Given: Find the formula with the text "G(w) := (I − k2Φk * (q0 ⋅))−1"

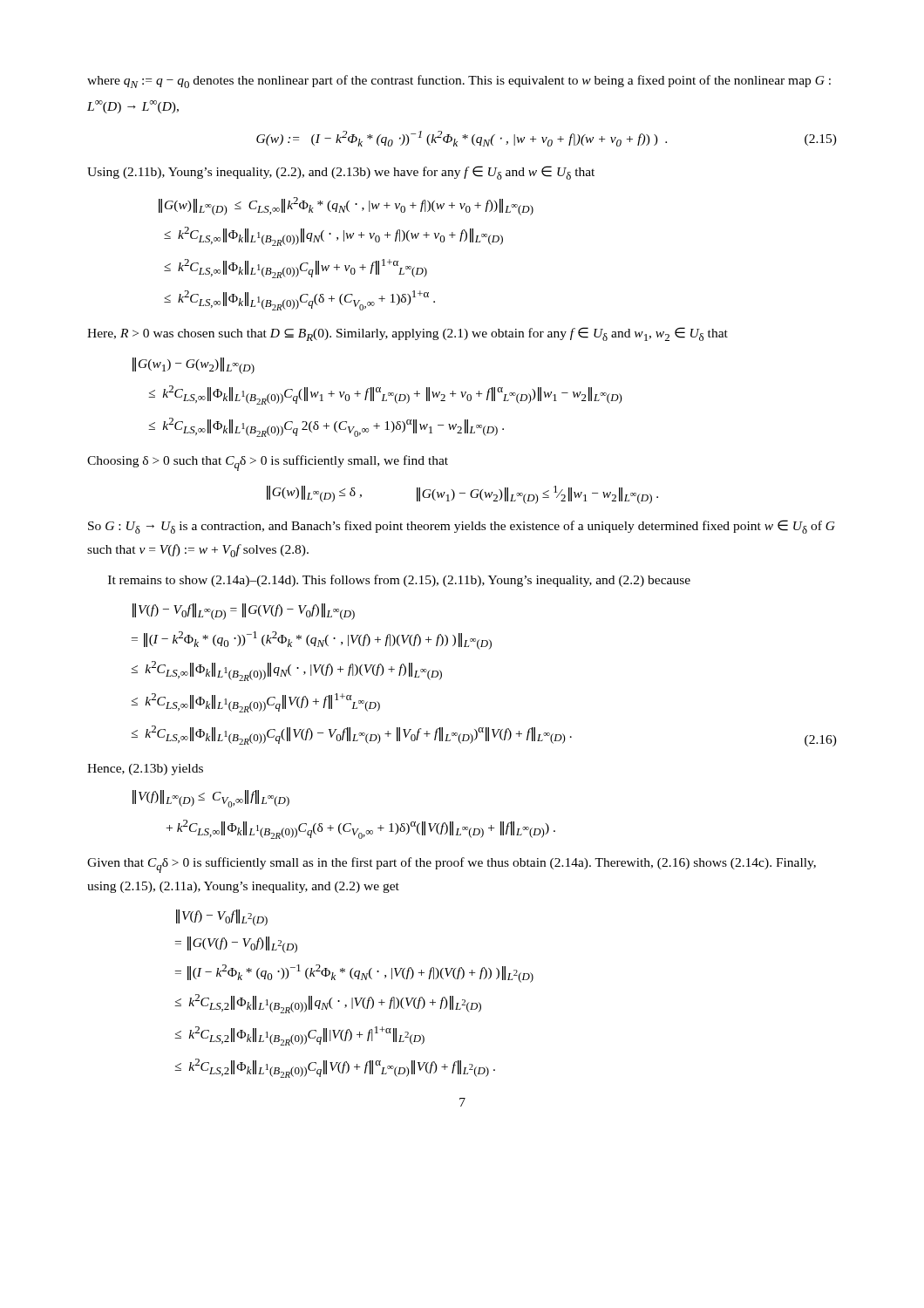Looking at the screenshot, I should 546,139.
